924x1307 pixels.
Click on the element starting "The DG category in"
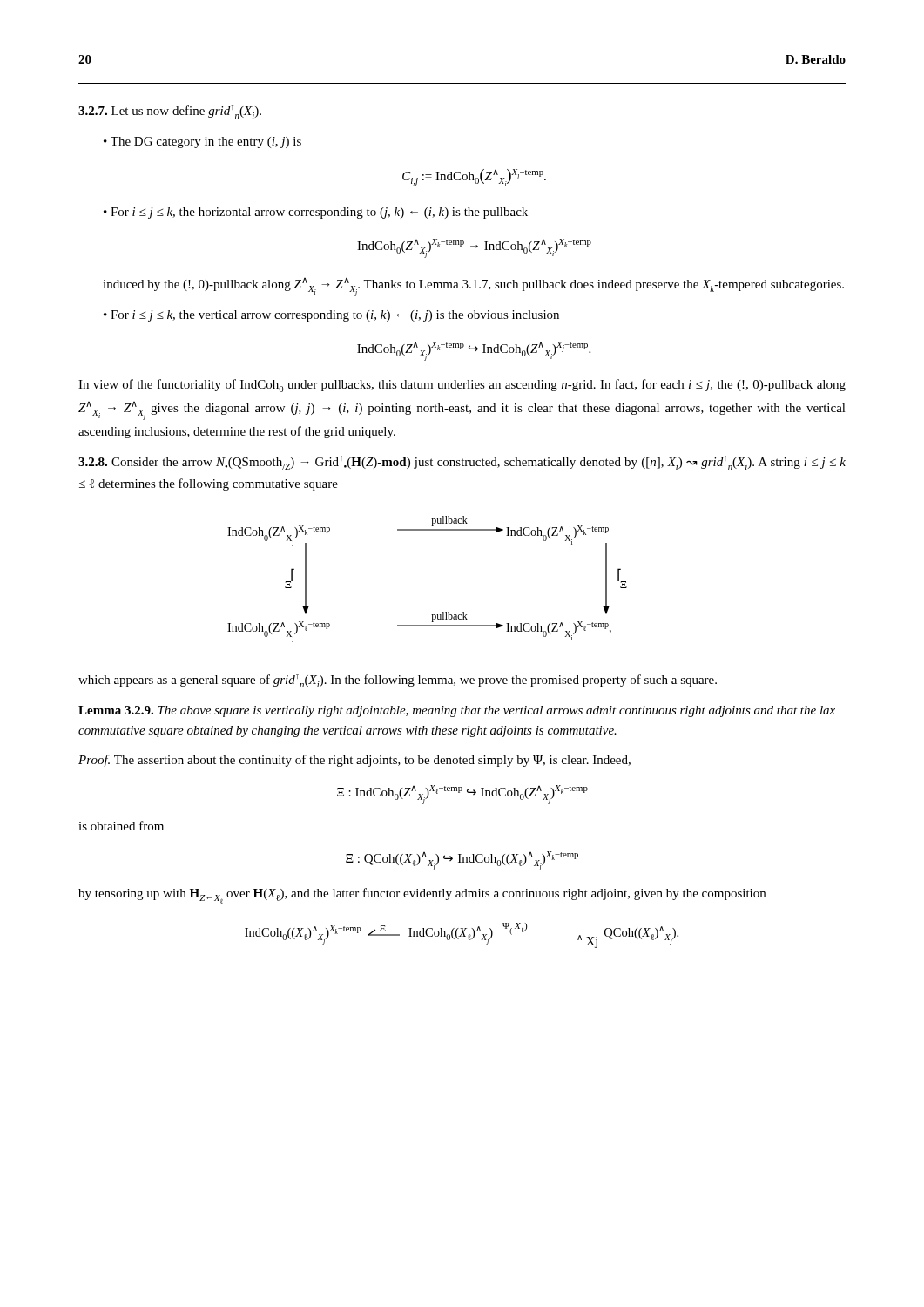tap(474, 162)
